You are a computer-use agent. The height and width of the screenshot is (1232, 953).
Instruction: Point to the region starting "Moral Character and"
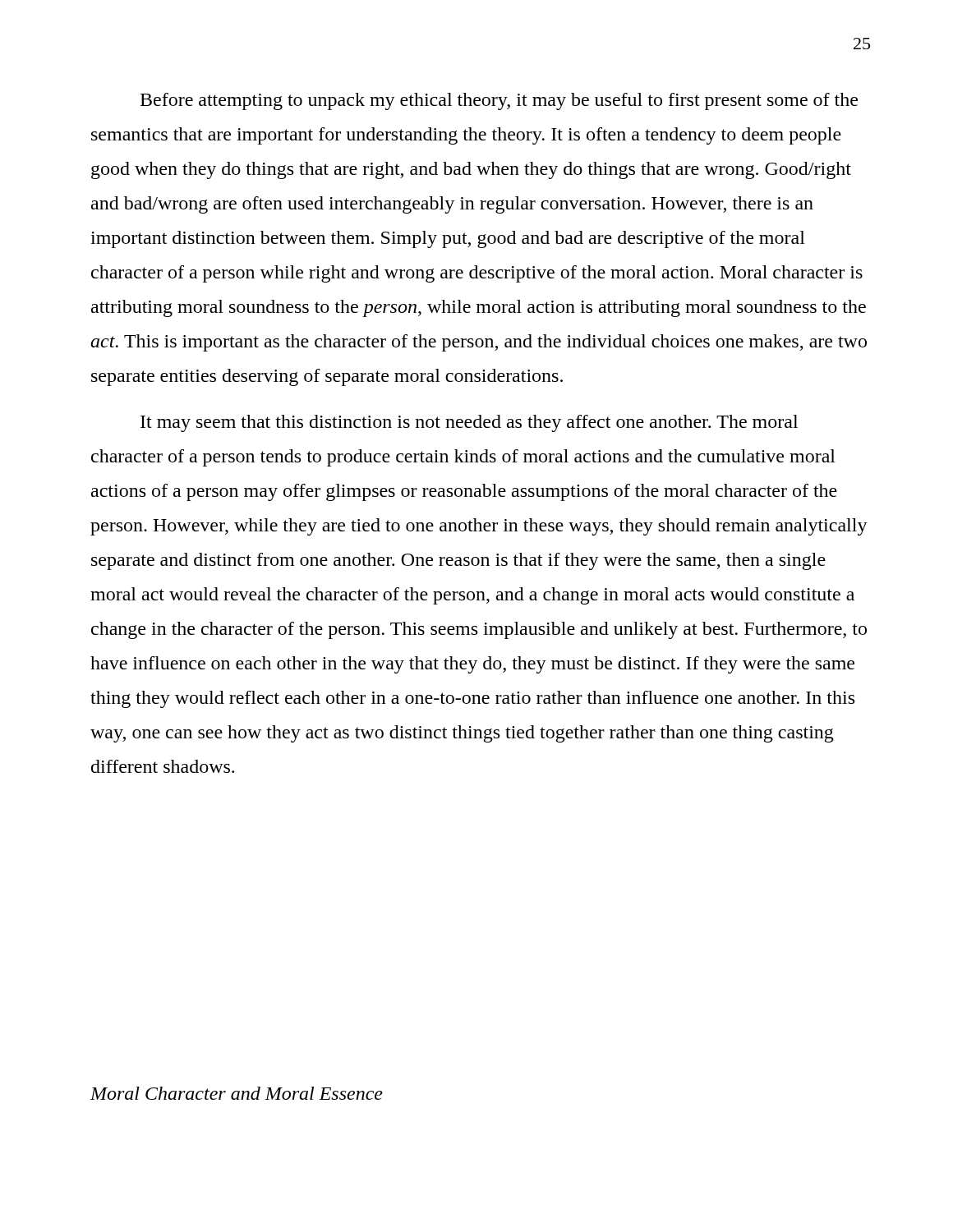pos(237,1093)
